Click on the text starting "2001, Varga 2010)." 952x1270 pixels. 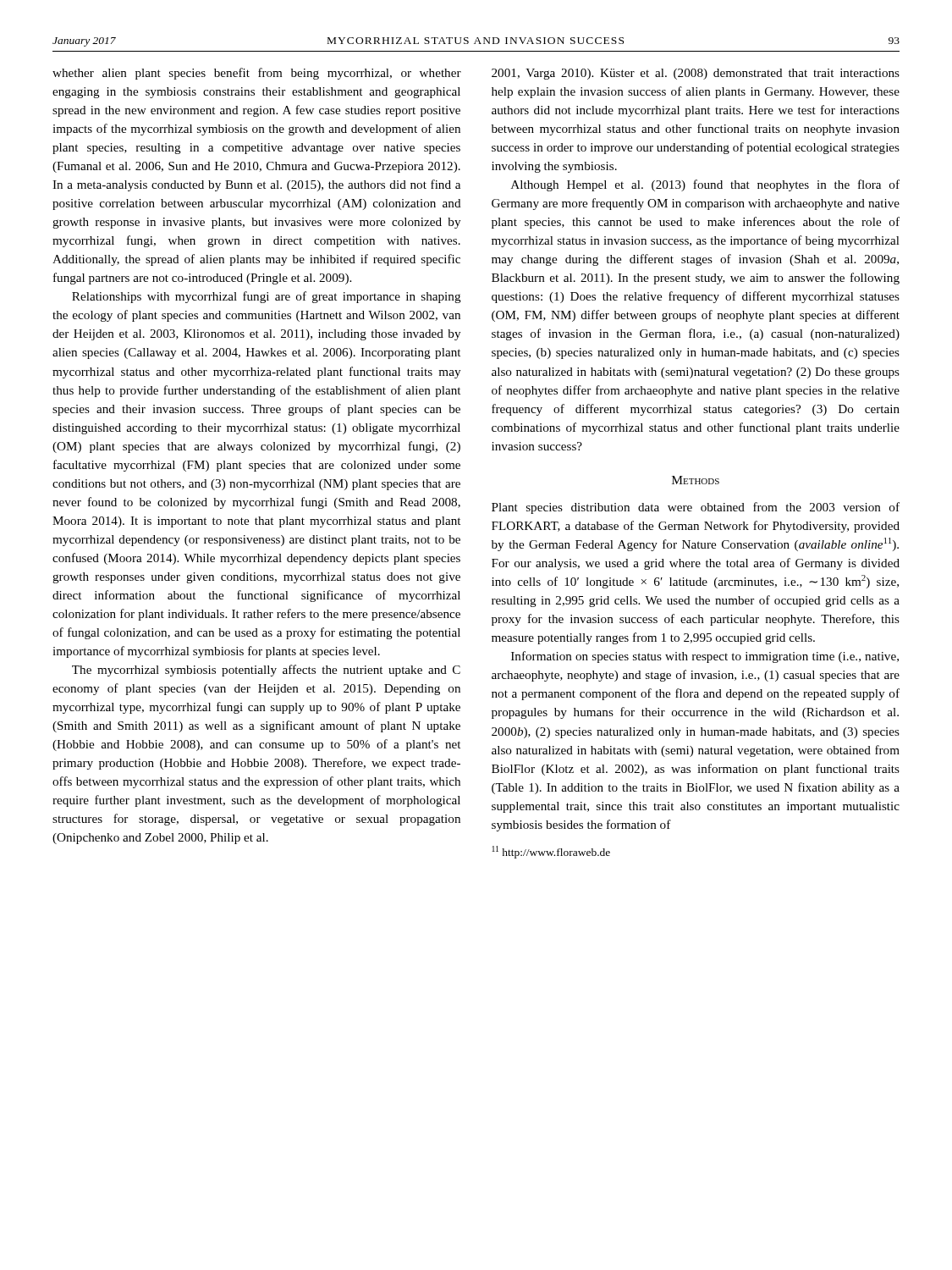695,119
